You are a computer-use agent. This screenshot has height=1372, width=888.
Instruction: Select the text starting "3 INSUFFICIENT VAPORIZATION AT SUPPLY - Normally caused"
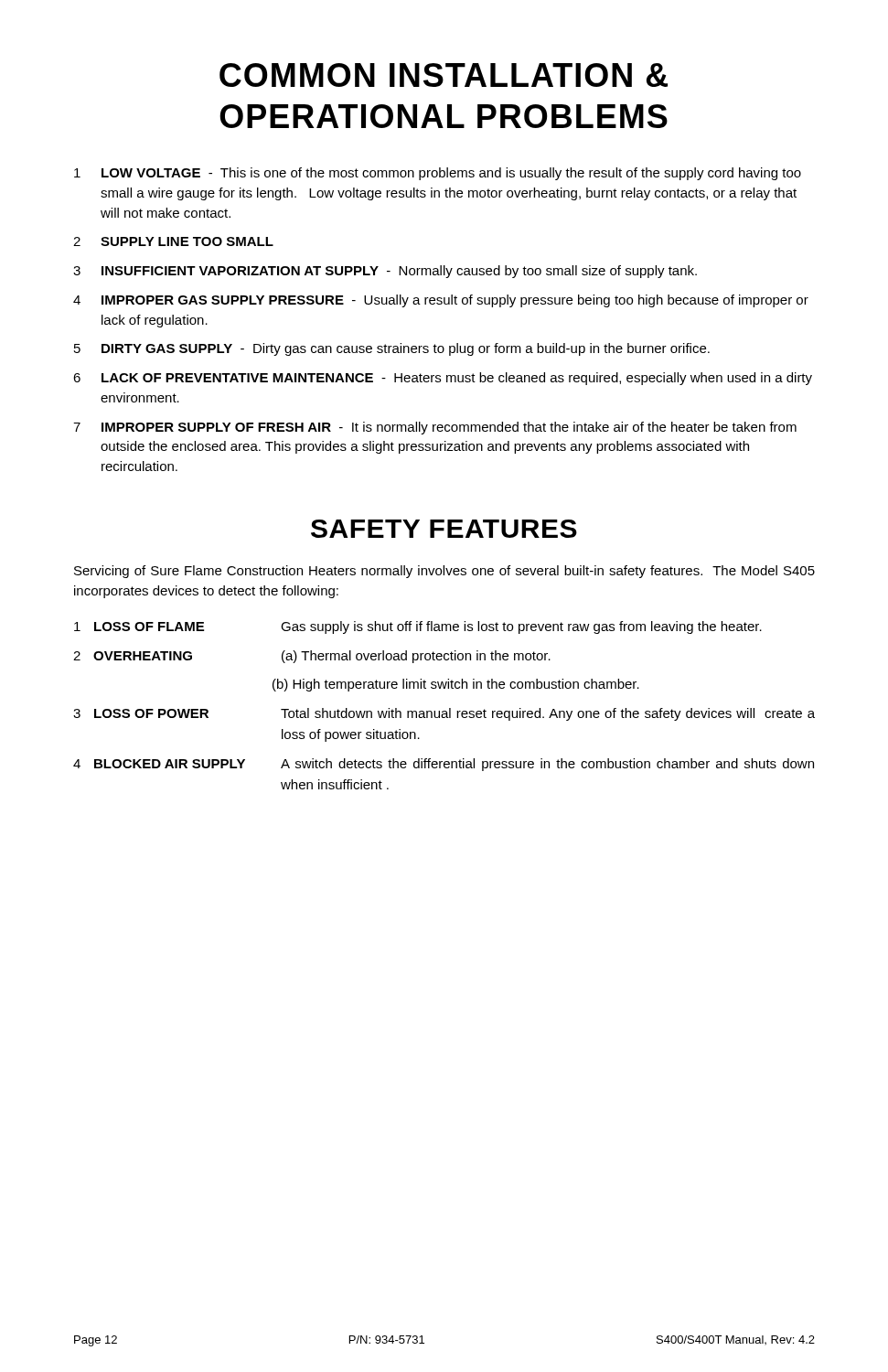coord(444,271)
